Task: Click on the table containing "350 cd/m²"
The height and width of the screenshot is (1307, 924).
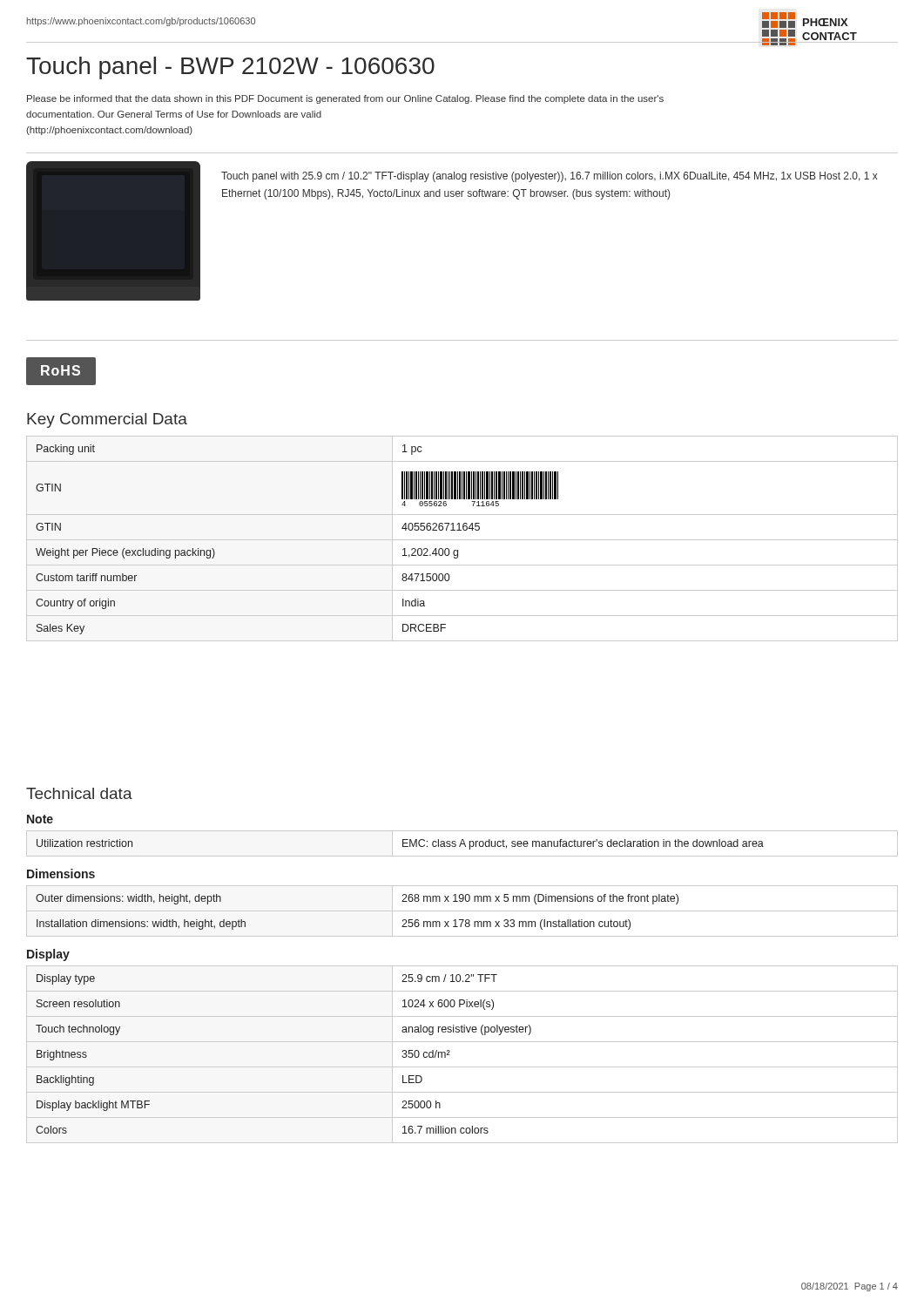Action: pos(462,1054)
